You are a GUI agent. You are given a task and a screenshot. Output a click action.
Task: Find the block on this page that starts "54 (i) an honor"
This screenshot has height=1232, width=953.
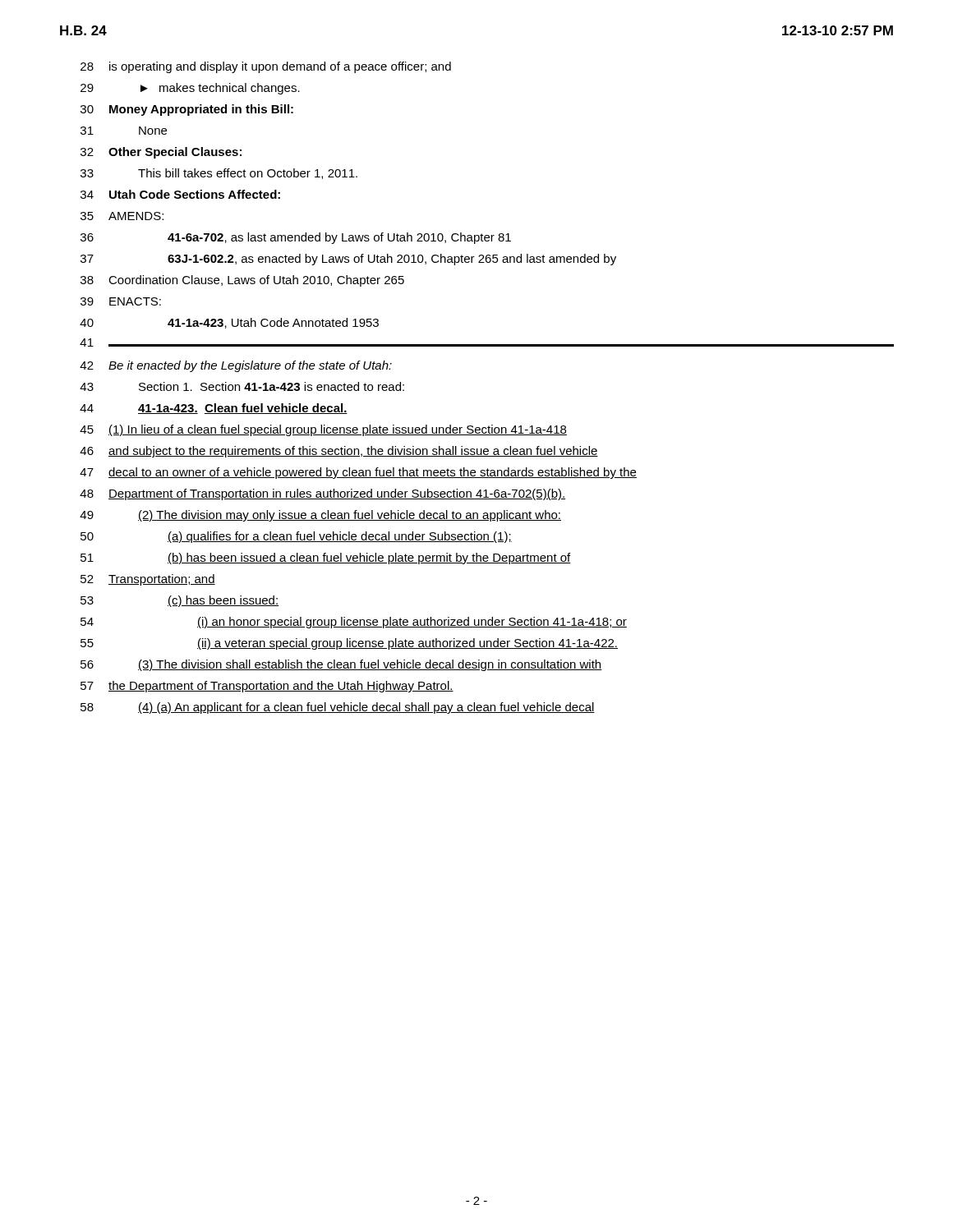point(476,622)
